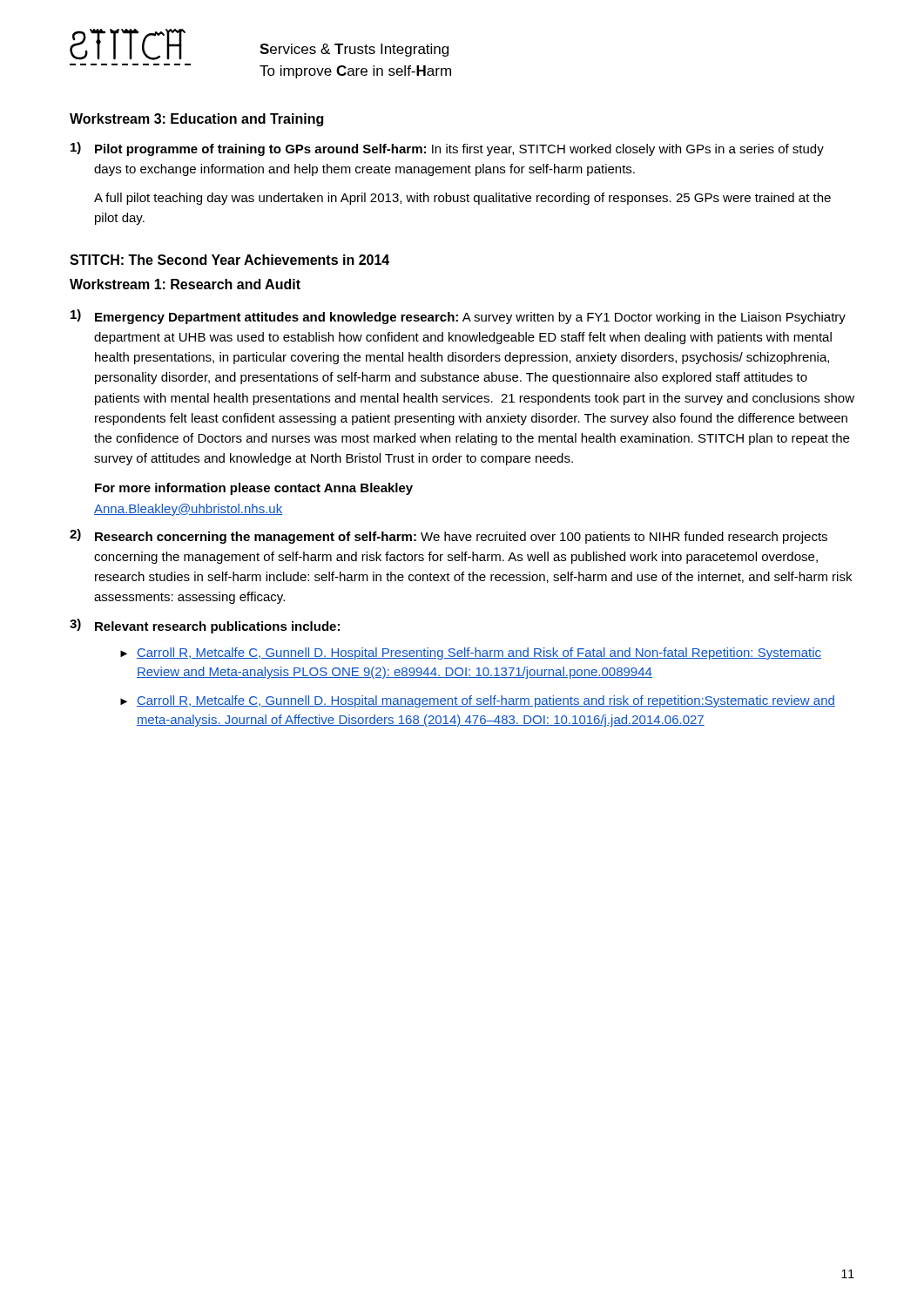This screenshot has width=924, height=1307.
Task: Locate the list item that reads "3) Relevant research publications include: ► Carroll"
Action: pos(462,677)
